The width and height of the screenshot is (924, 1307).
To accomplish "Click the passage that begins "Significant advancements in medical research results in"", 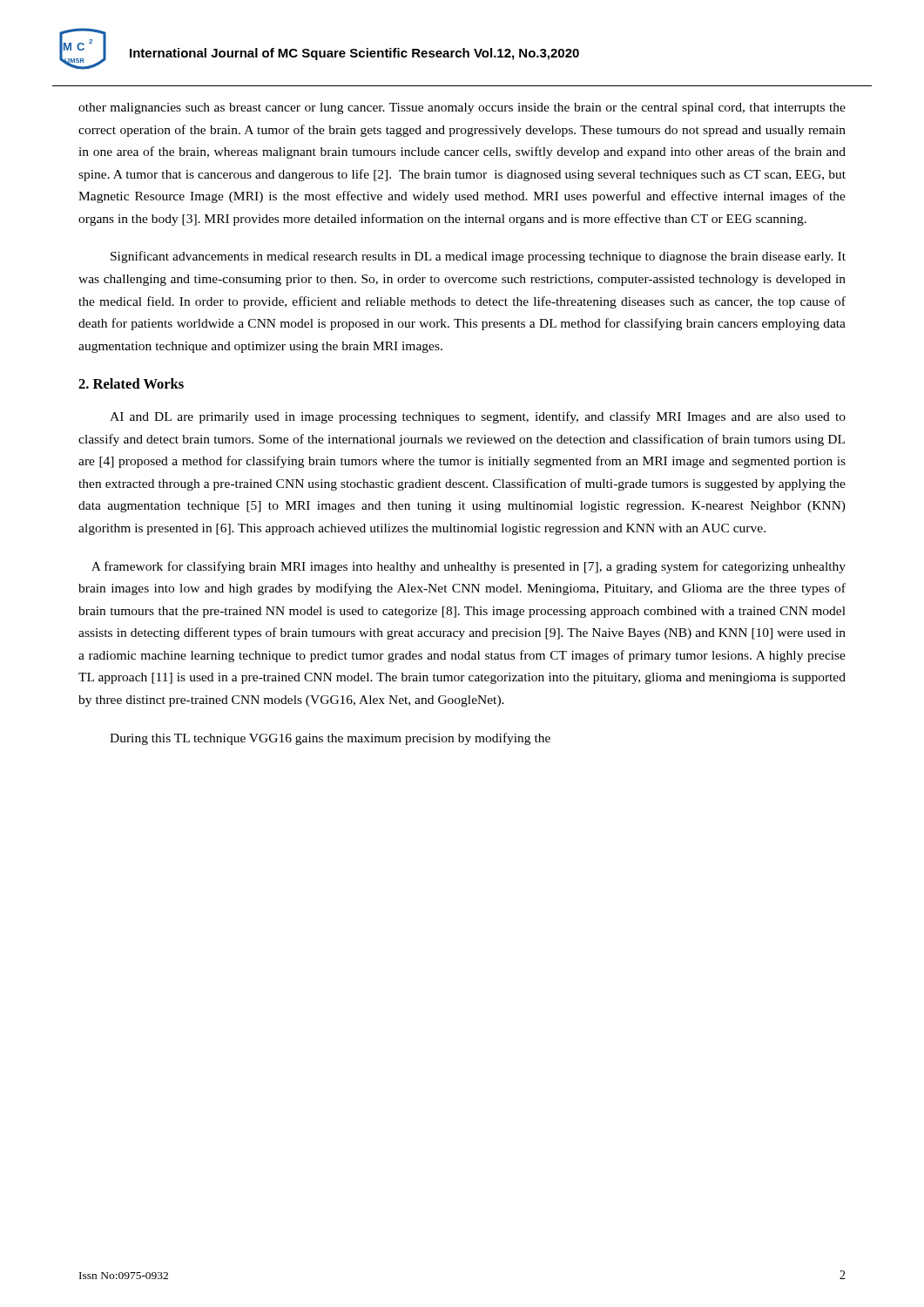I will [x=462, y=301].
